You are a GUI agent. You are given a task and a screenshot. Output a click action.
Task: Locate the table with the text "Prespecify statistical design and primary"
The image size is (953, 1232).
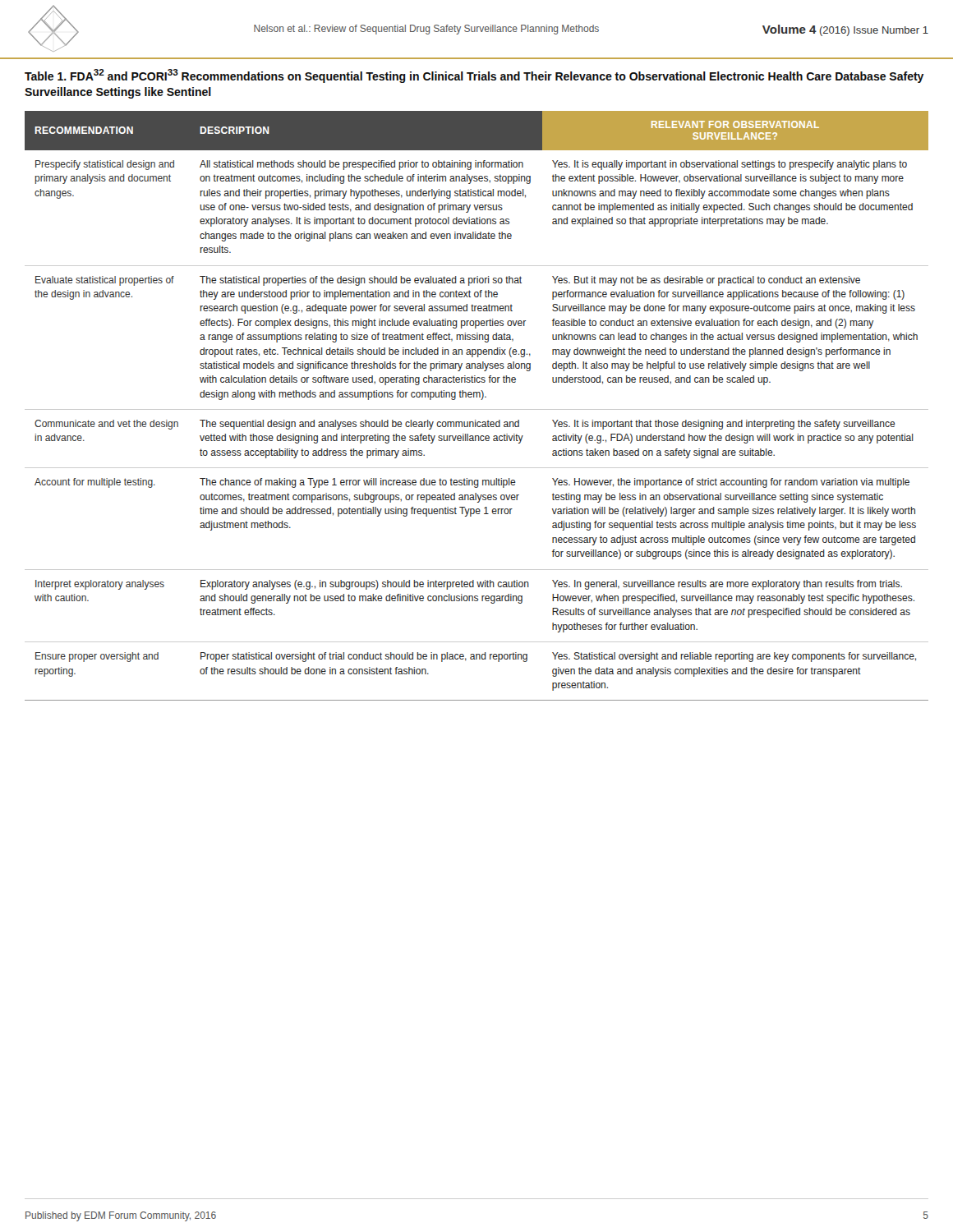pyautogui.click(x=476, y=406)
